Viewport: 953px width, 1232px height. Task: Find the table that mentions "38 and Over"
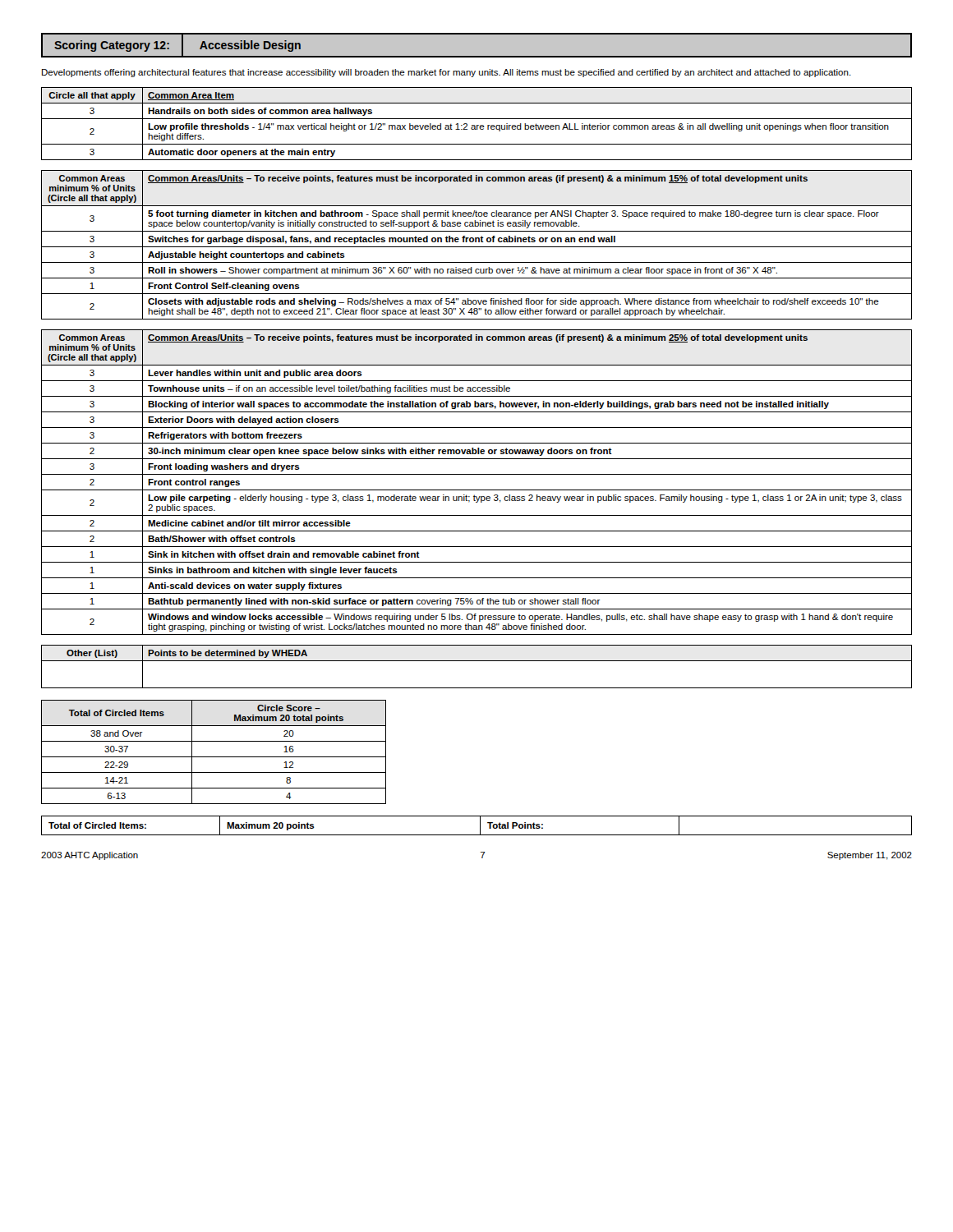476,752
